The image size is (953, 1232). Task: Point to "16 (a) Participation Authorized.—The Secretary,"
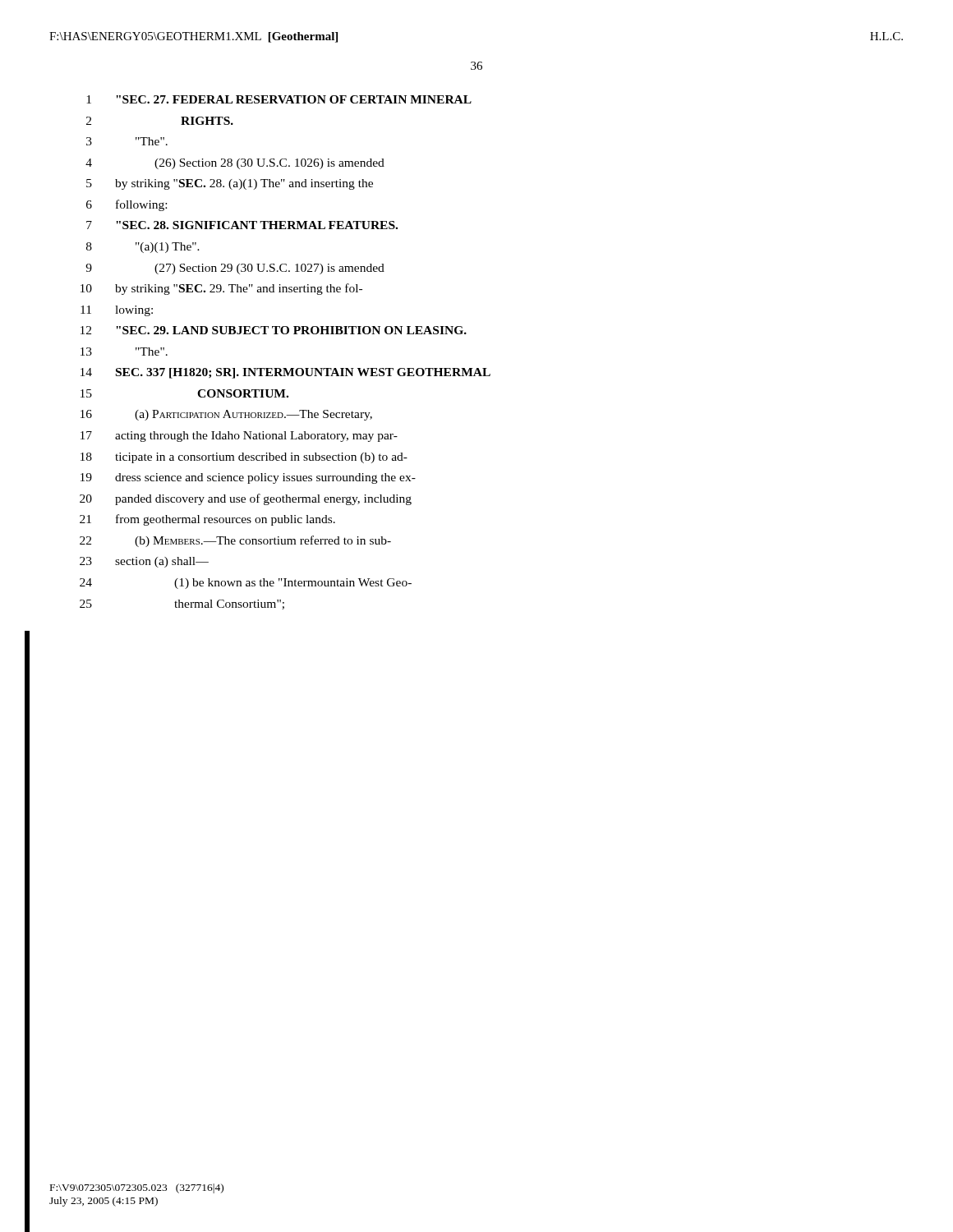(226, 415)
